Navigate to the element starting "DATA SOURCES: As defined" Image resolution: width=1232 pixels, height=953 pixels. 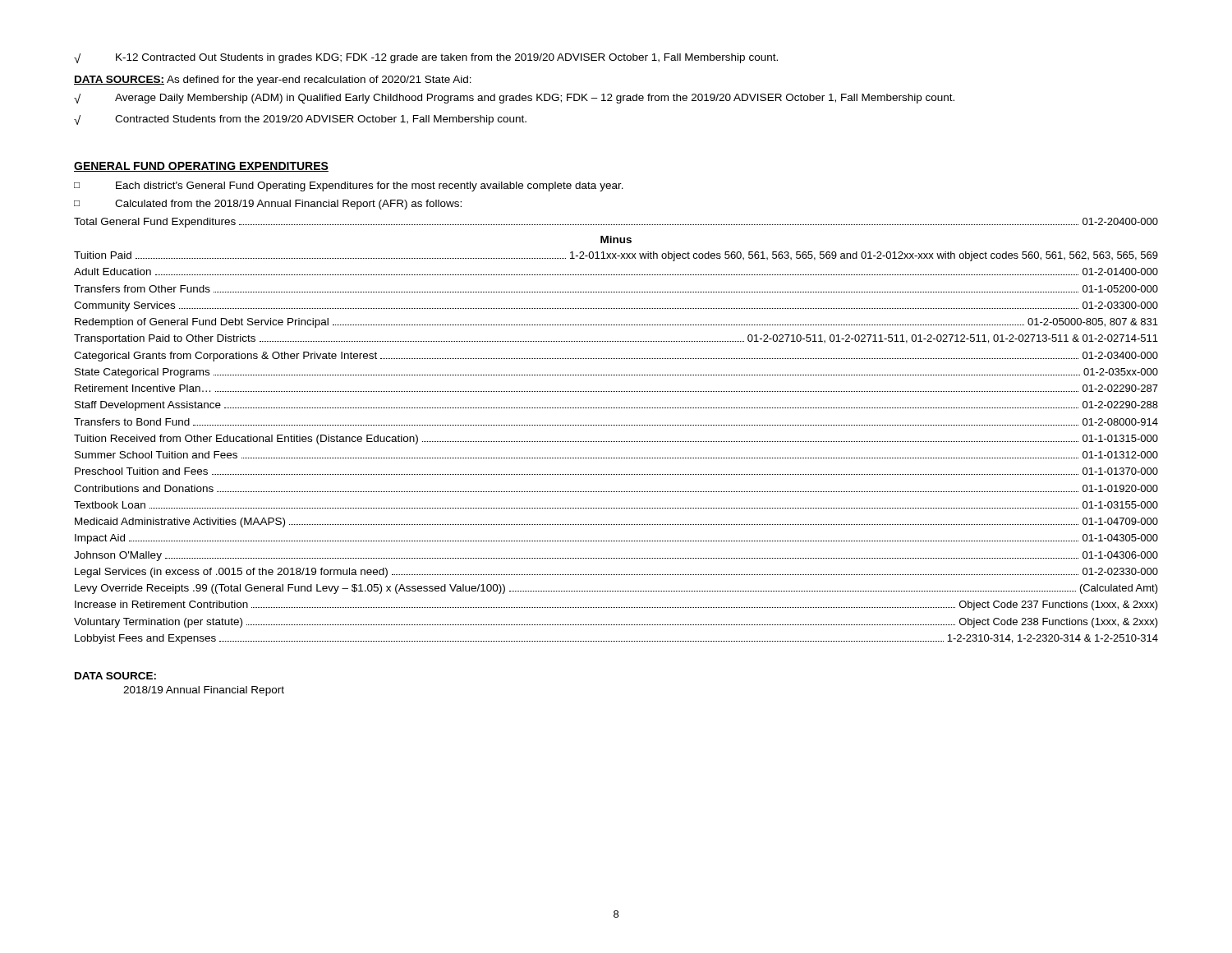click(x=273, y=79)
